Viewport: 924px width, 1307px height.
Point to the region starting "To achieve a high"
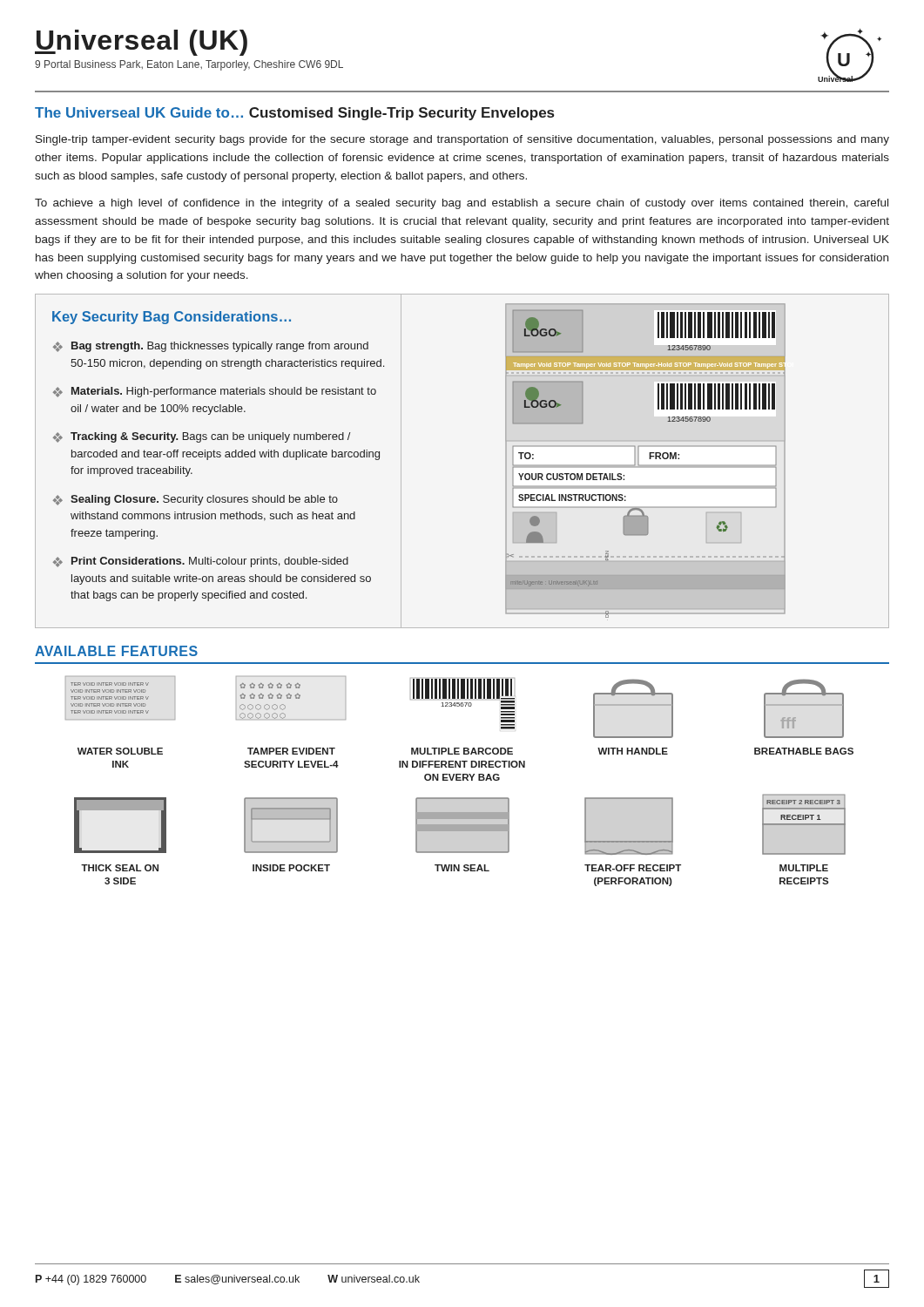point(462,239)
